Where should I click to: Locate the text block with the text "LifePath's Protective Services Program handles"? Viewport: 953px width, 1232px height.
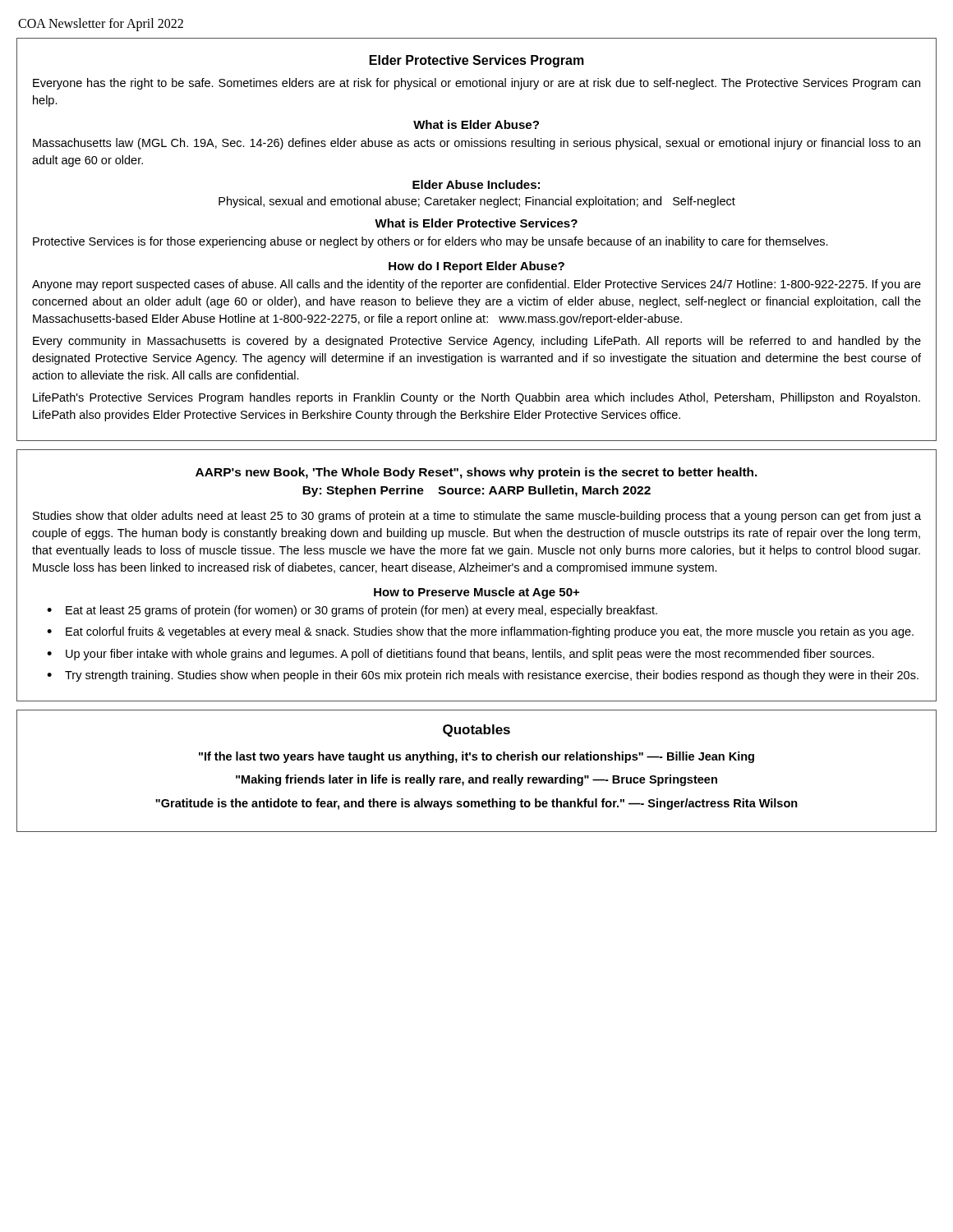click(476, 406)
